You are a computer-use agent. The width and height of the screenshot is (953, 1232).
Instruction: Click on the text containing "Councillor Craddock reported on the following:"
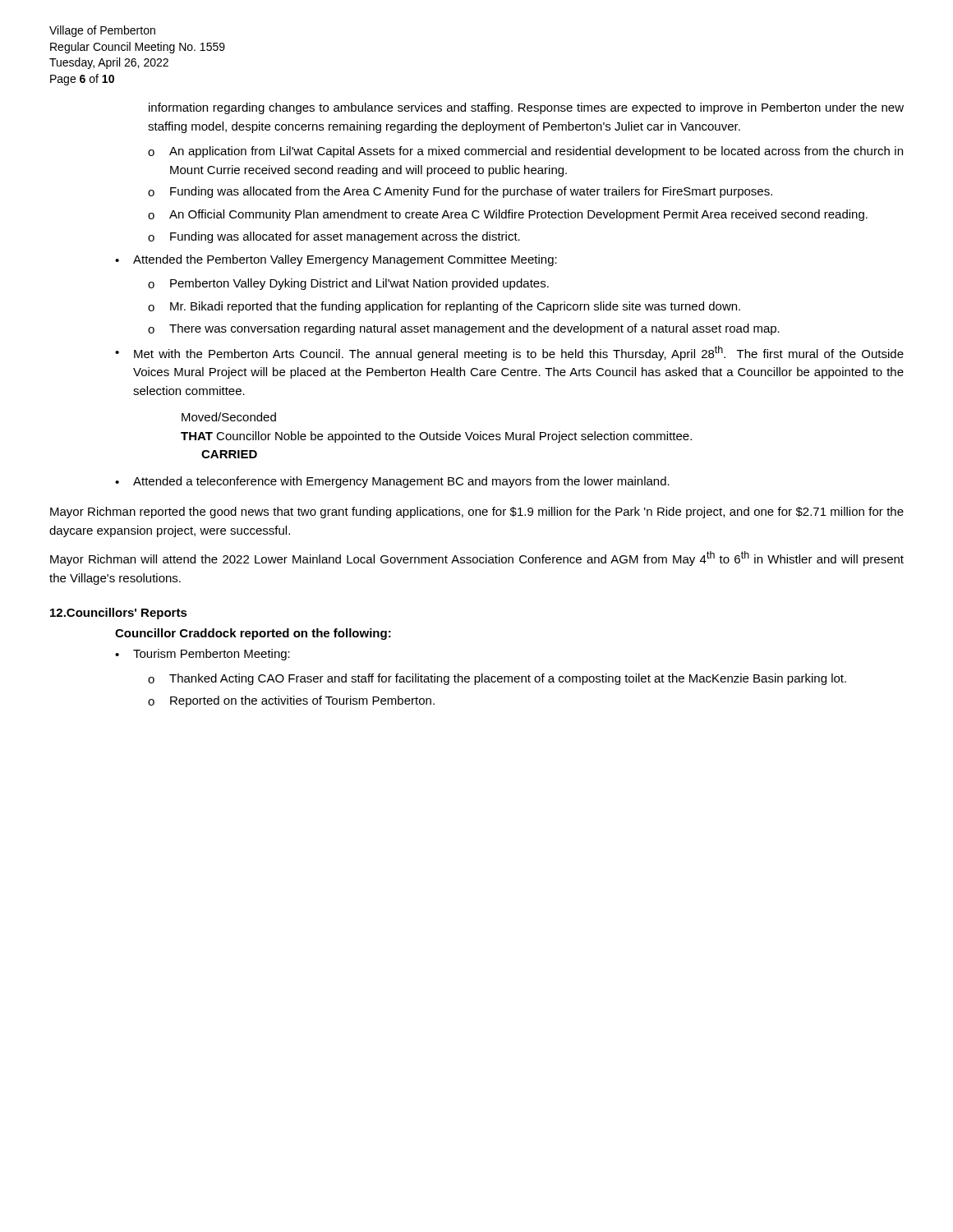[x=253, y=633]
